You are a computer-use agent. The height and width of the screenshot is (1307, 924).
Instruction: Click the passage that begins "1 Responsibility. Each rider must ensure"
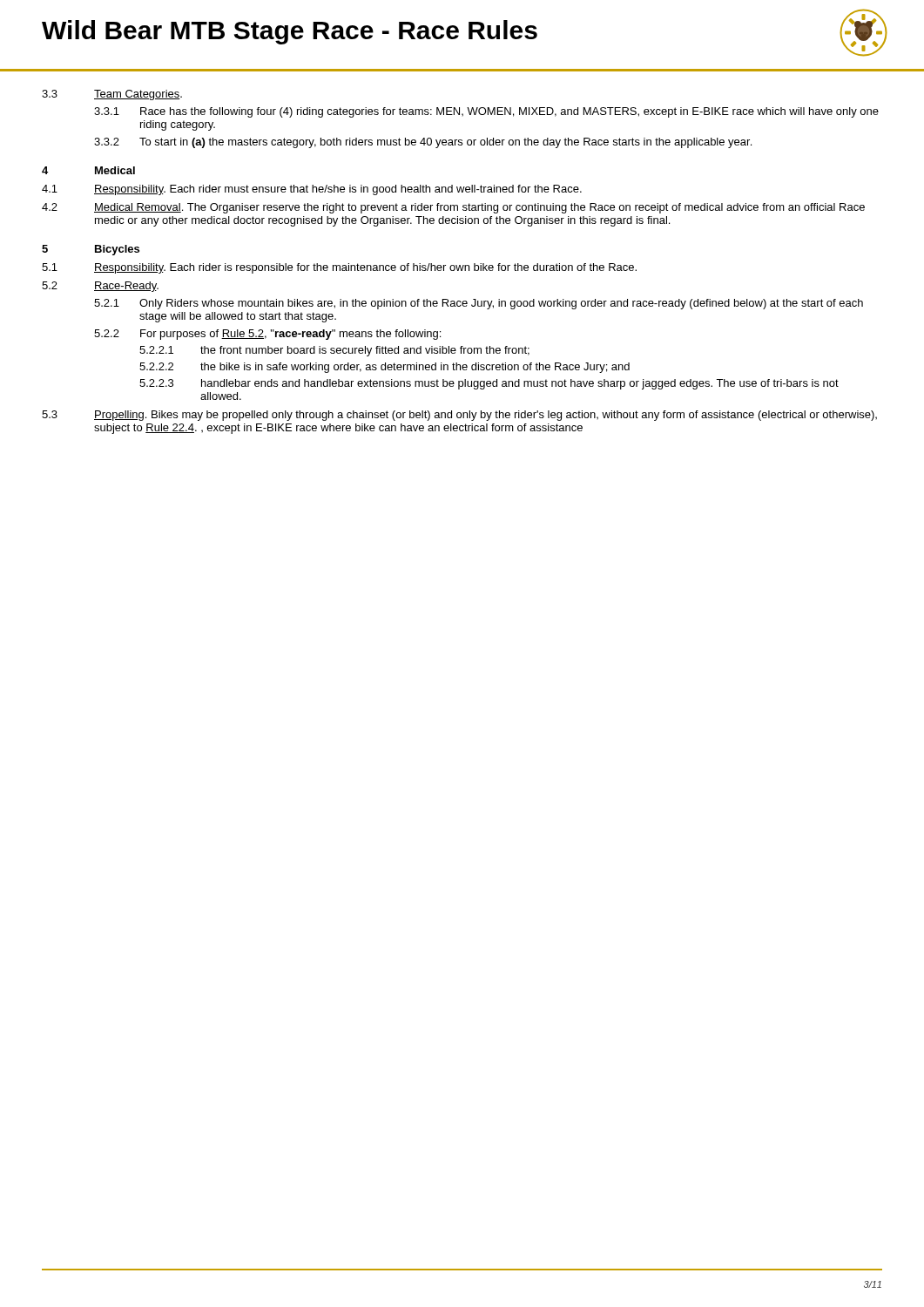pyautogui.click(x=462, y=189)
